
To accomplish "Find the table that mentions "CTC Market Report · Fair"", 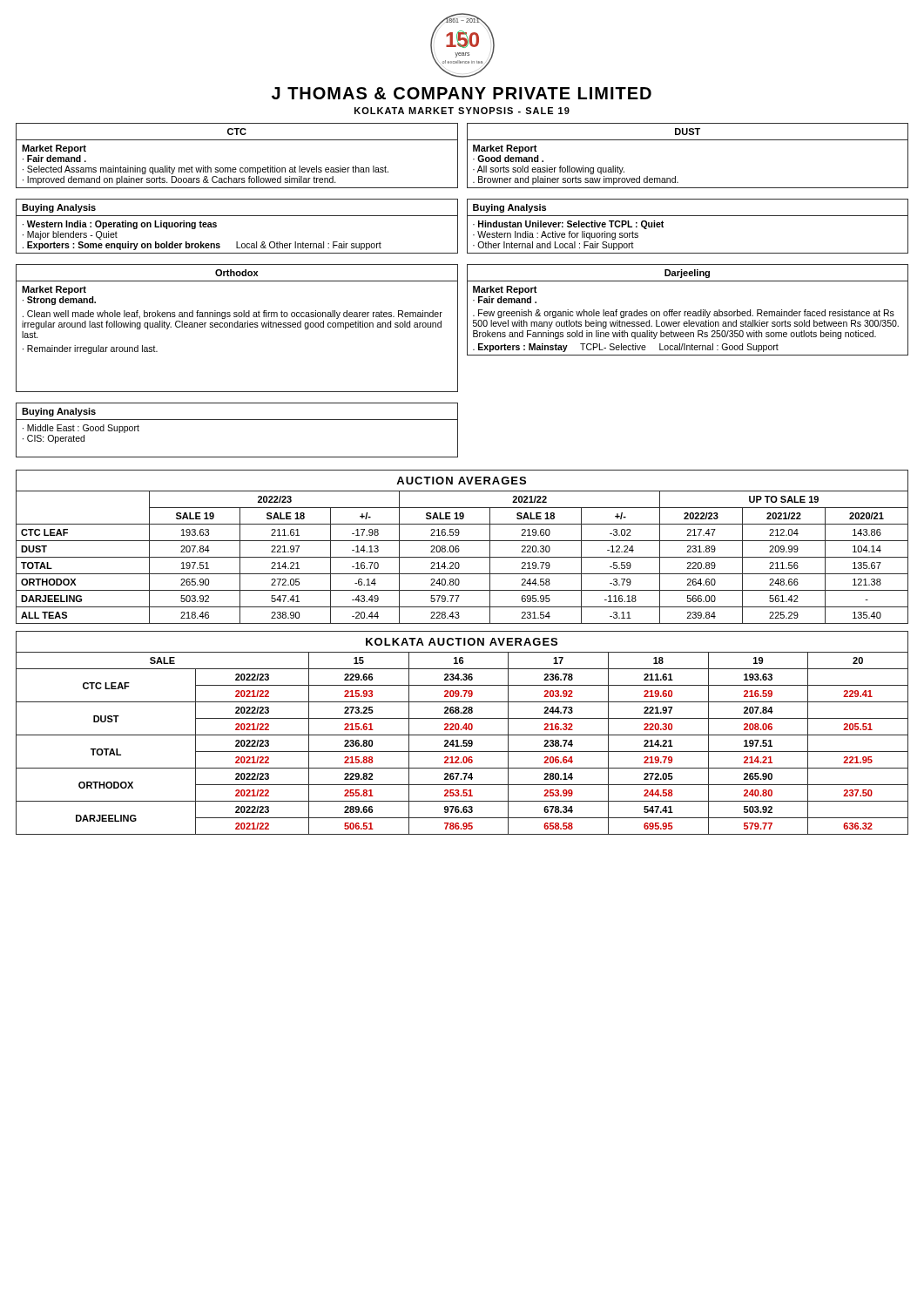I will [x=237, y=156].
